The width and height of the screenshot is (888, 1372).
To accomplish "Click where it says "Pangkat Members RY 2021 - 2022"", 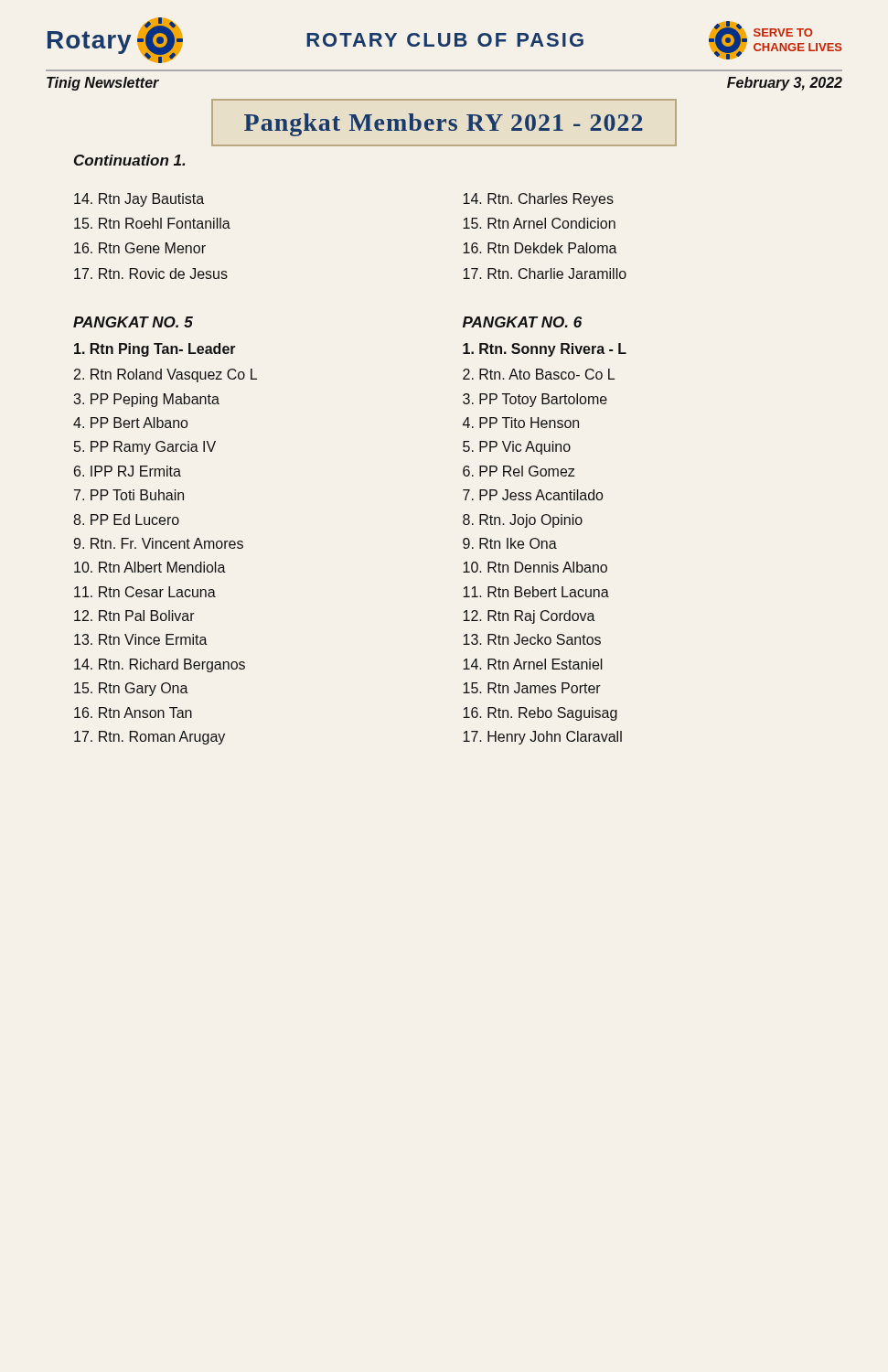I will tap(444, 122).
